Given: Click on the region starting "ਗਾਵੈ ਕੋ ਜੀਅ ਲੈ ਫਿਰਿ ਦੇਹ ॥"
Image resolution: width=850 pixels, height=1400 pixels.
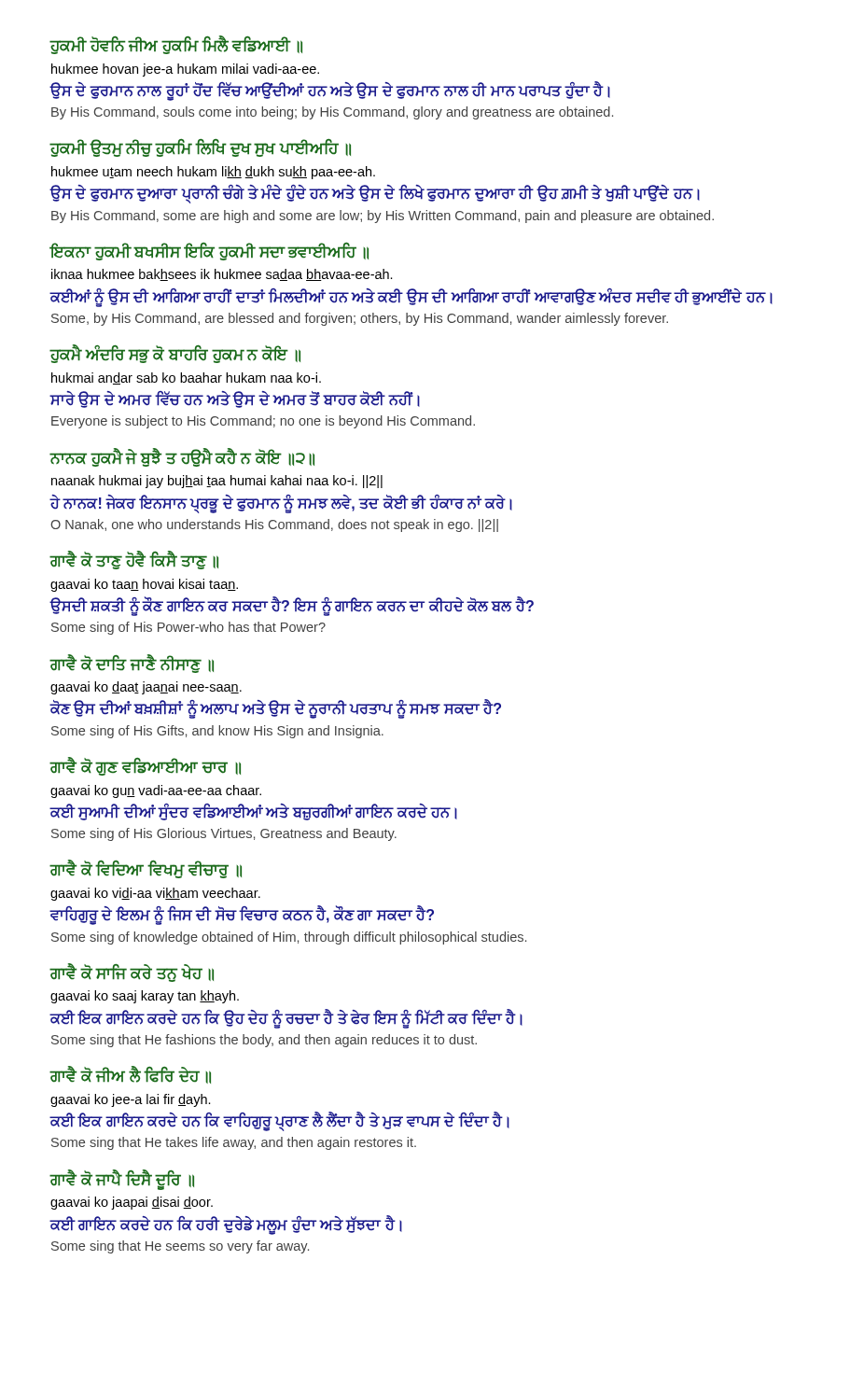Looking at the screenshot, I should (425, 1109).
